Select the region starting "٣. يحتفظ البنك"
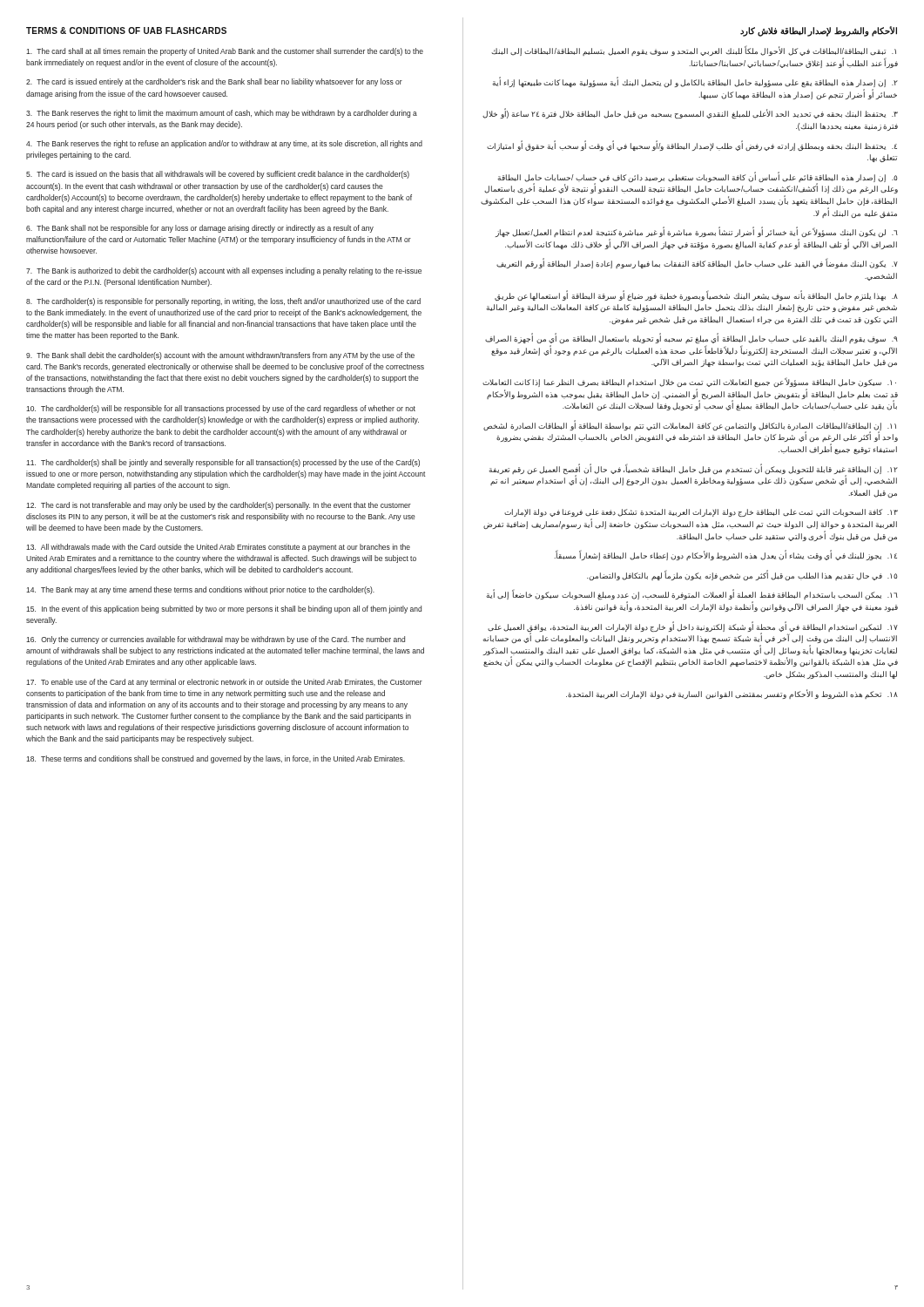The width and height of the screenshot is (924, 1307). (690, 120)
